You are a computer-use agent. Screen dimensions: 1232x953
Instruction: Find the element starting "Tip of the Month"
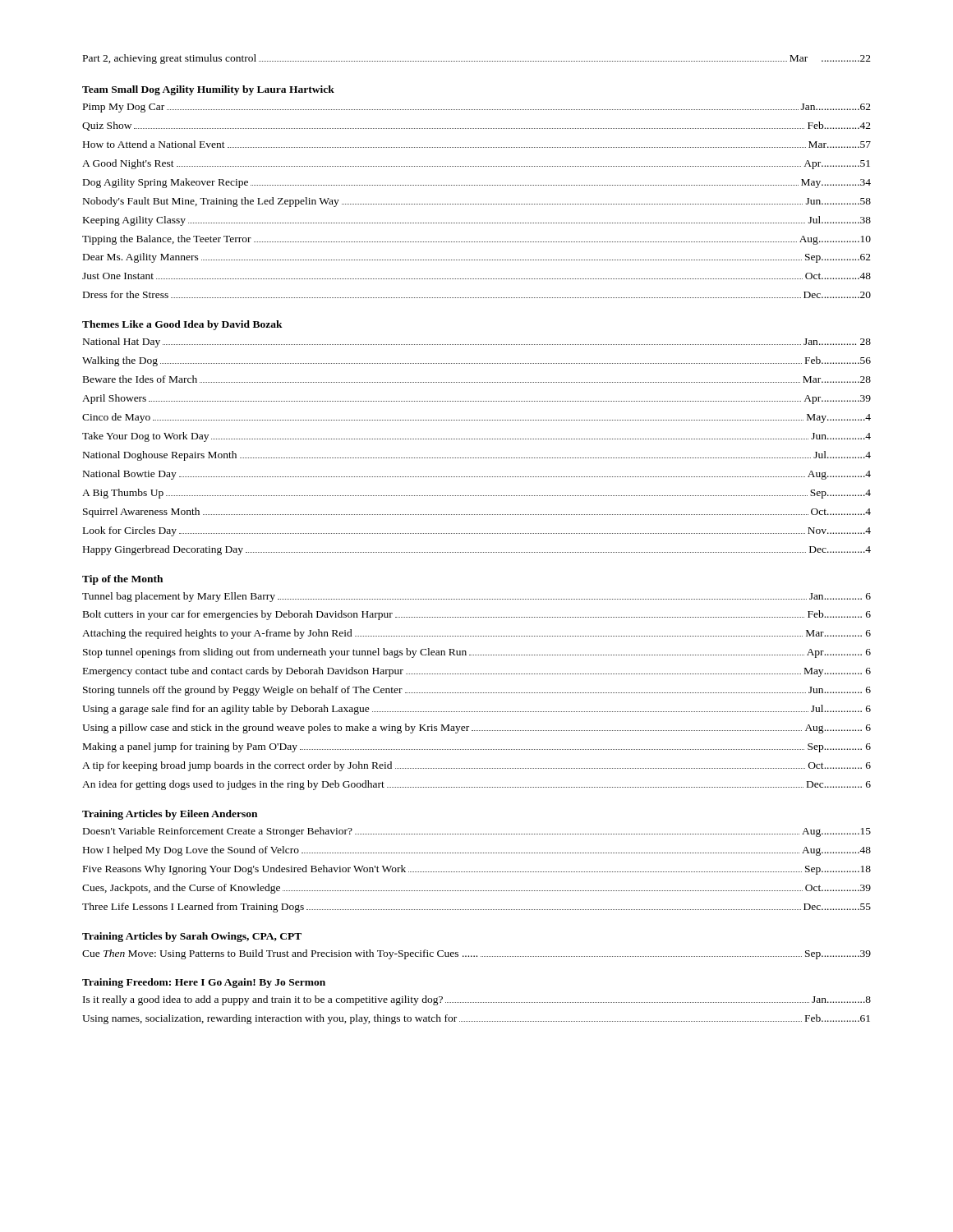pos(123,578)
